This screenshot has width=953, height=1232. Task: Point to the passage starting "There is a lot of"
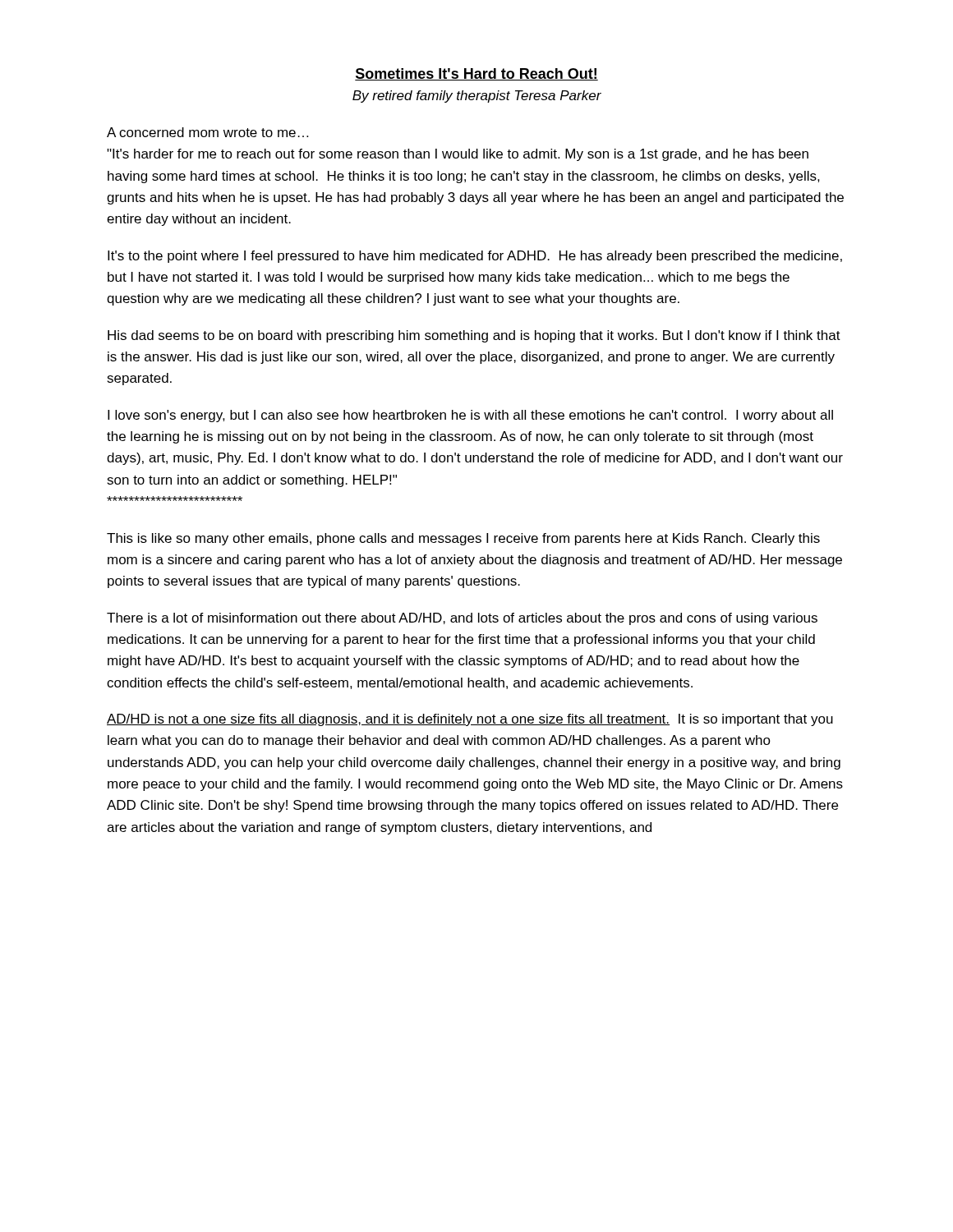(x=462, y=650)
